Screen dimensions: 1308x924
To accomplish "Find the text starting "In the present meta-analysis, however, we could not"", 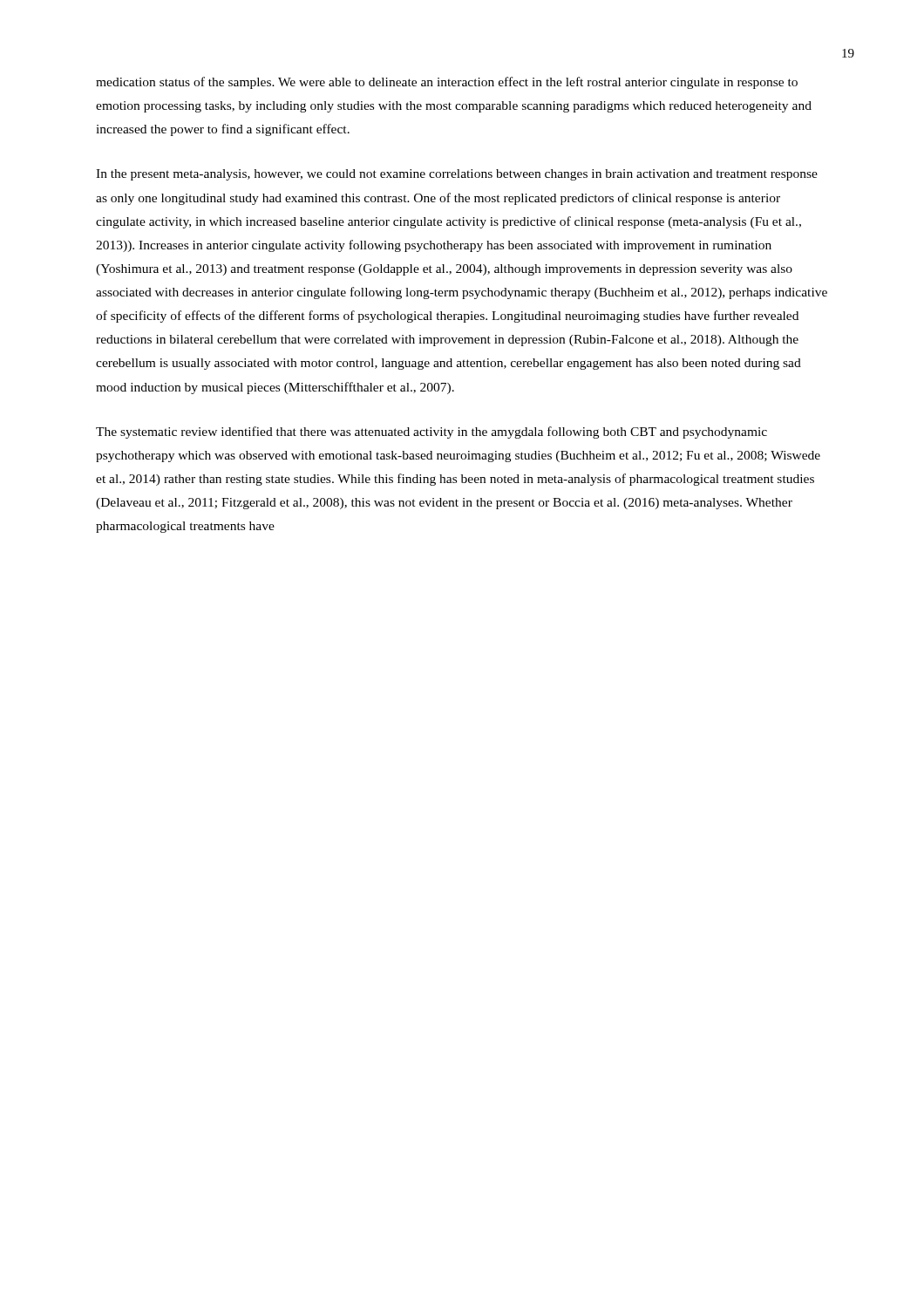I will coord(462,280).
